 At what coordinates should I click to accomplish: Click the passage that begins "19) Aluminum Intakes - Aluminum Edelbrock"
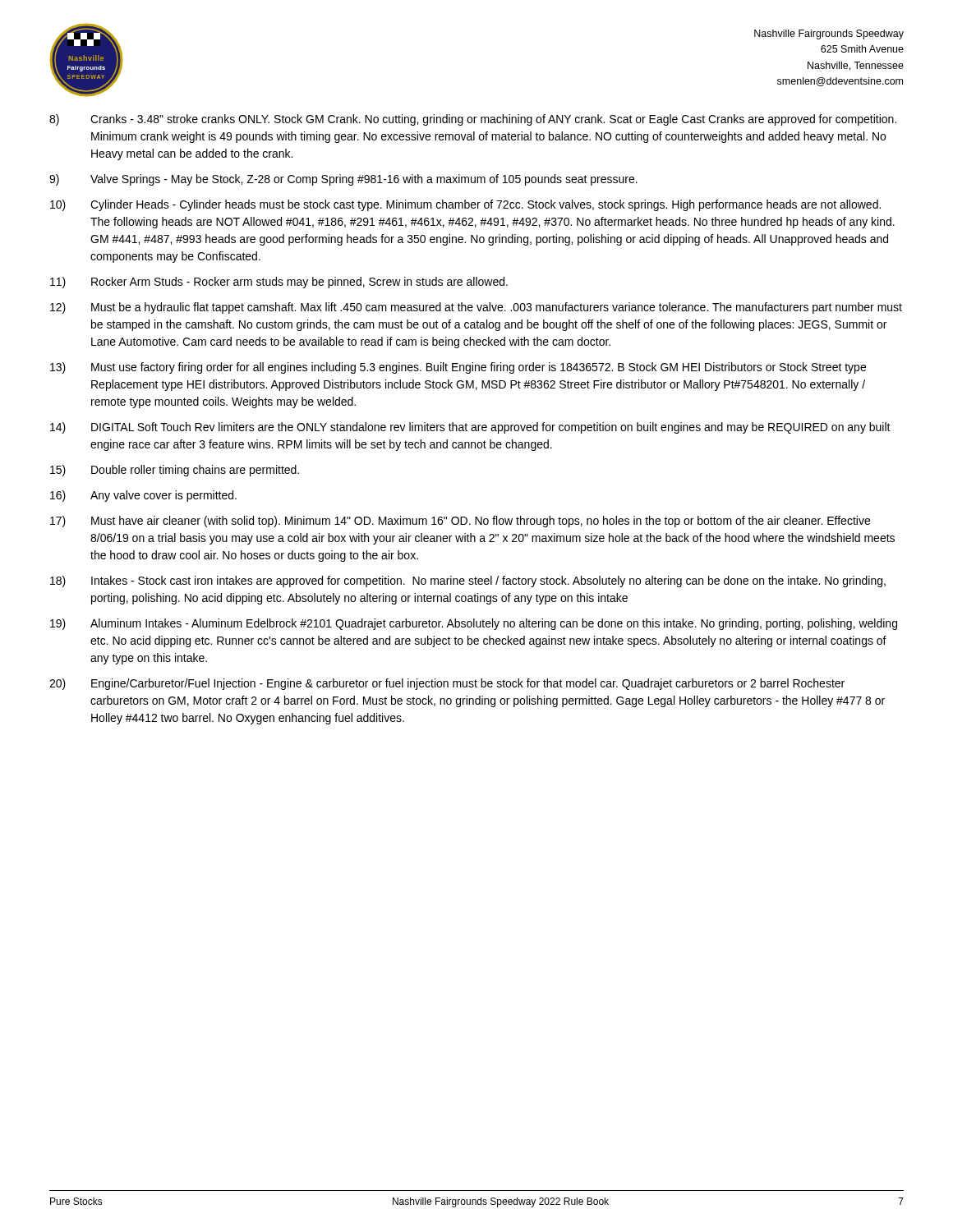pos(476,641)
